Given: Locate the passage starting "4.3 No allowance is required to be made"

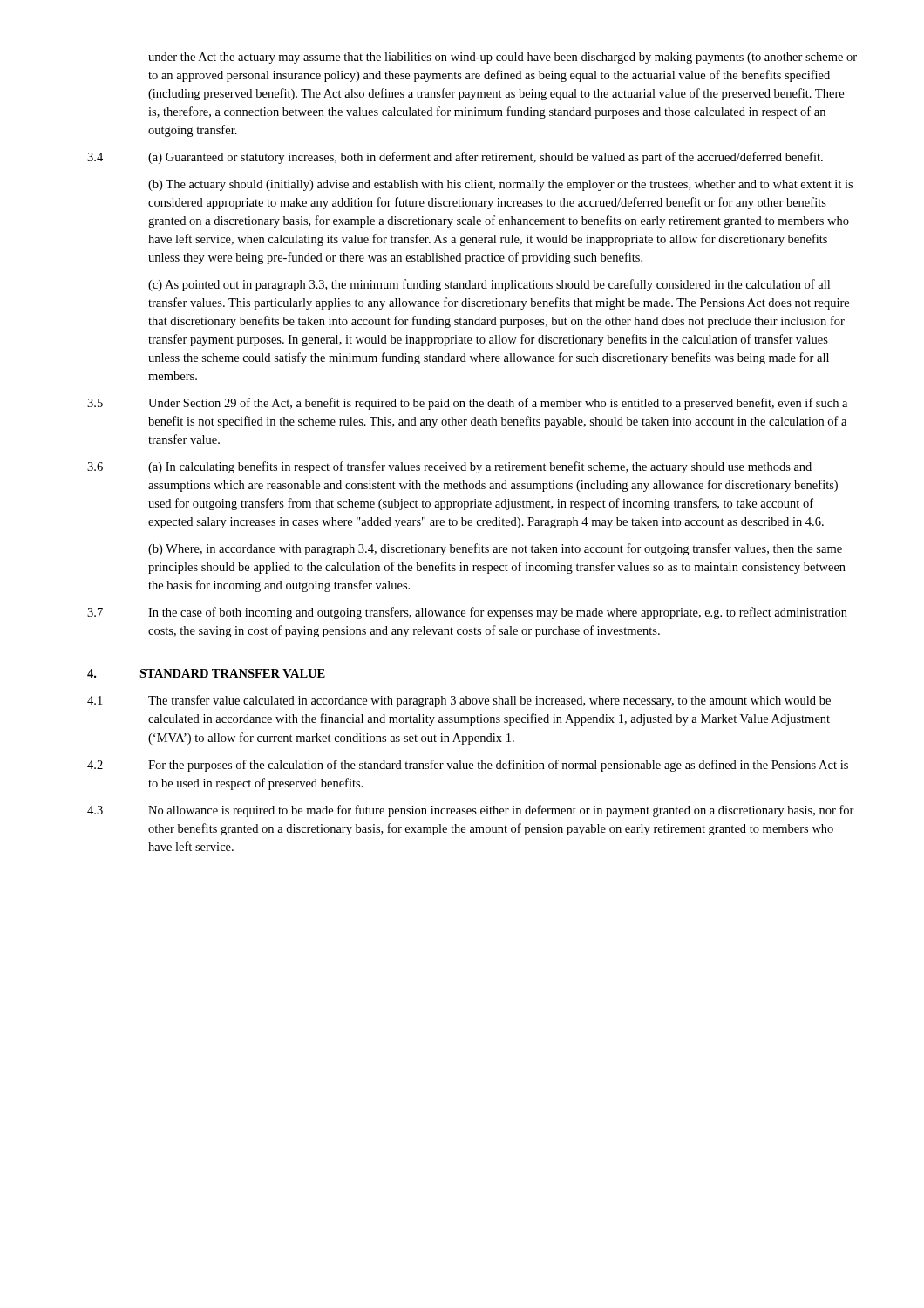Looking at the screenshot, I should coord(473,833).
